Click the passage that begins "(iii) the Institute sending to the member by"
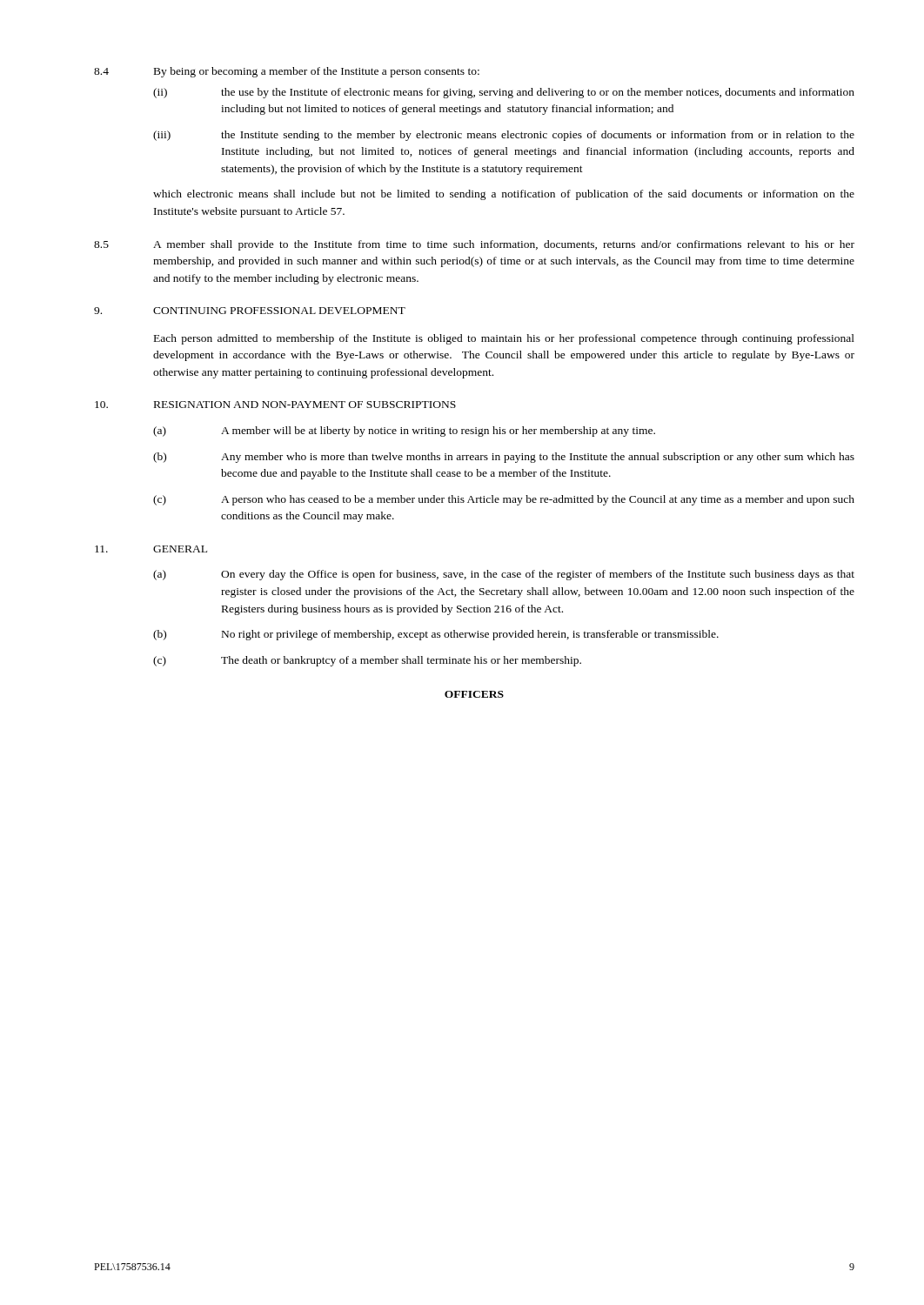This screenshot has width=924, height=1305. [x=504, y=151]
